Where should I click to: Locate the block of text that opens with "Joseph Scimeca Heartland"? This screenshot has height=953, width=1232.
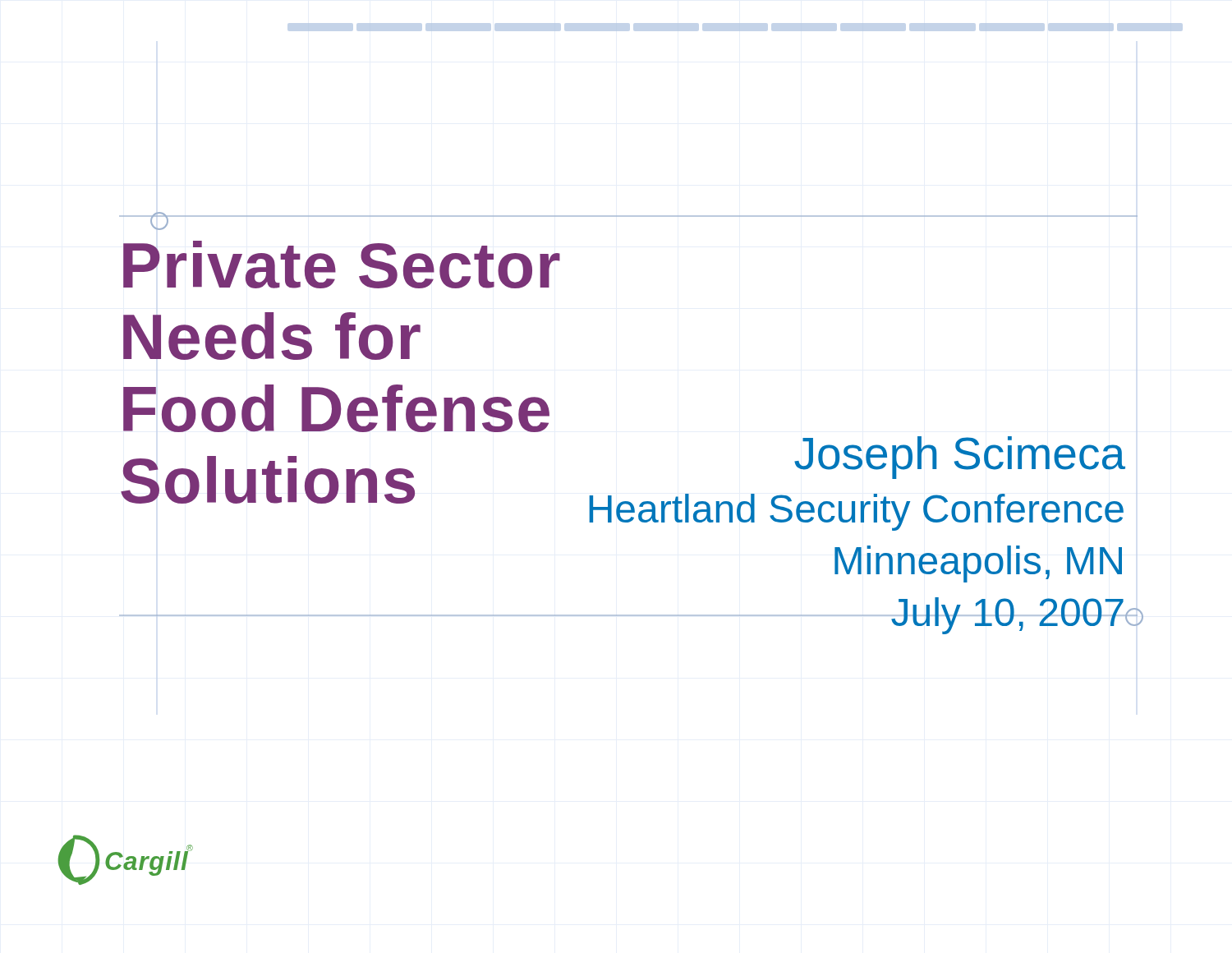click(622, 531)
